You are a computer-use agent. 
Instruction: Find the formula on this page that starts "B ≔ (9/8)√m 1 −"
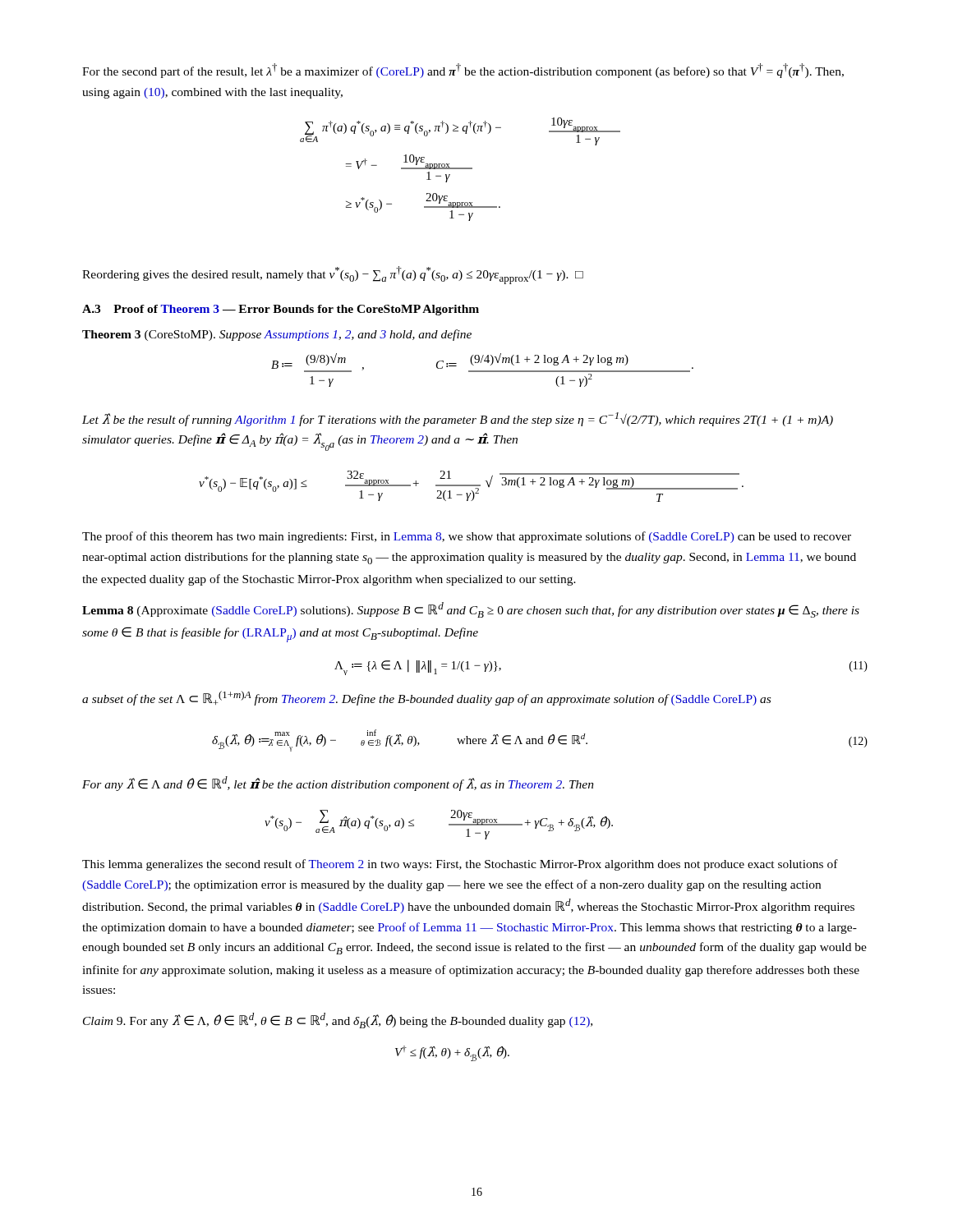(x=476, y=374)
